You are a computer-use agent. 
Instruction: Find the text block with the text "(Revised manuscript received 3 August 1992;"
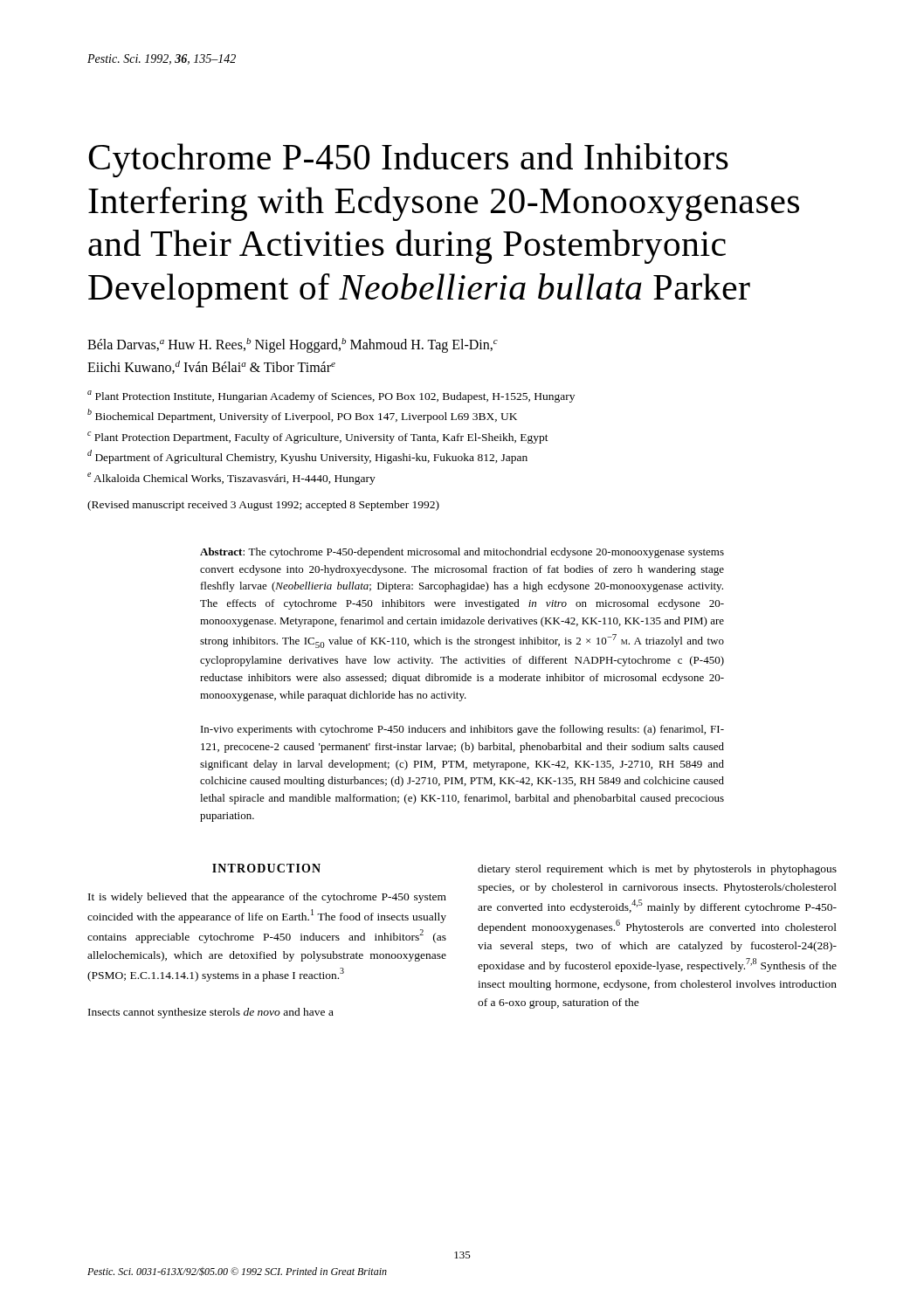coord(263,504)
